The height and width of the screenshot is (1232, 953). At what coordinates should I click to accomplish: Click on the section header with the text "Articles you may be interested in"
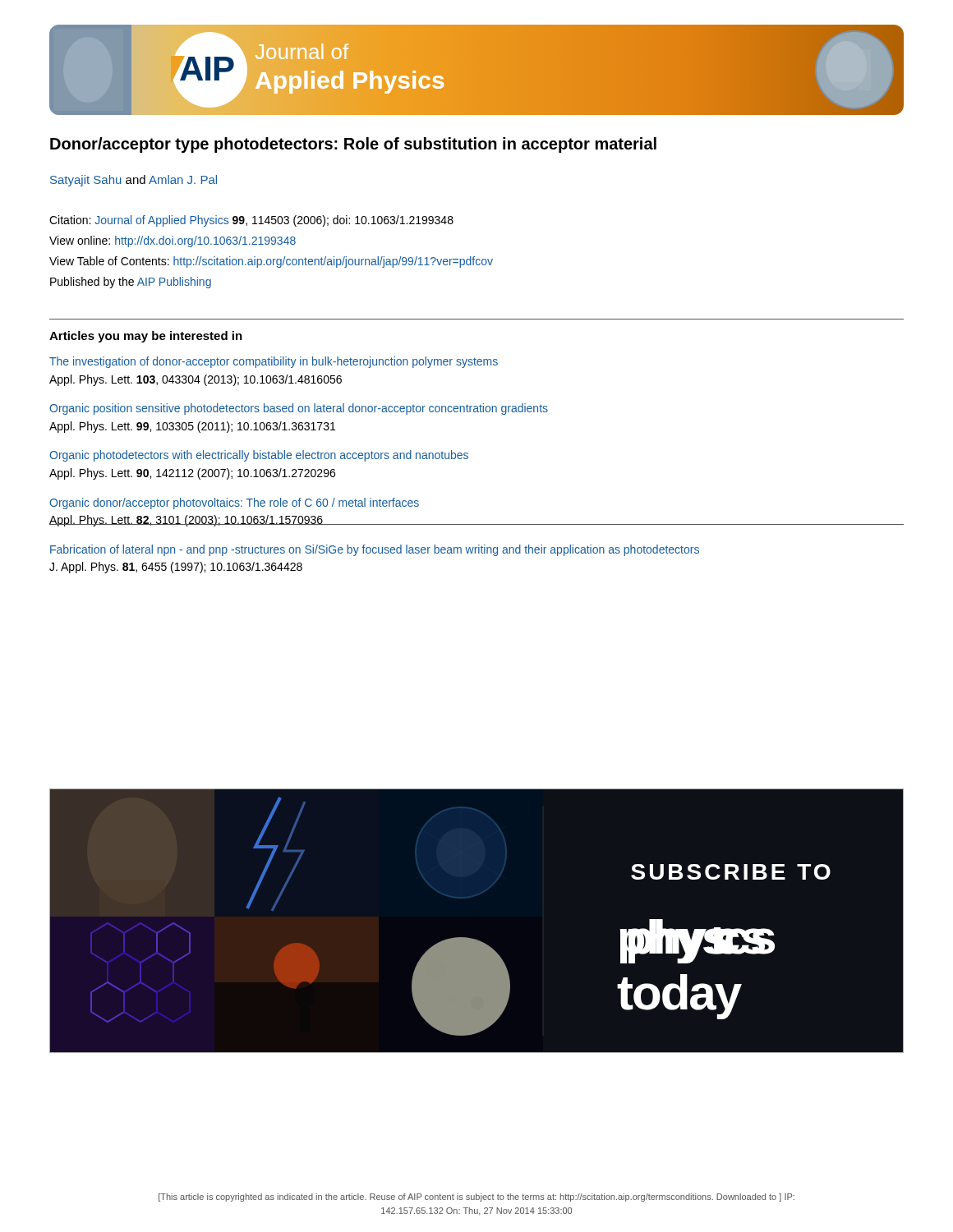point(476,452)
